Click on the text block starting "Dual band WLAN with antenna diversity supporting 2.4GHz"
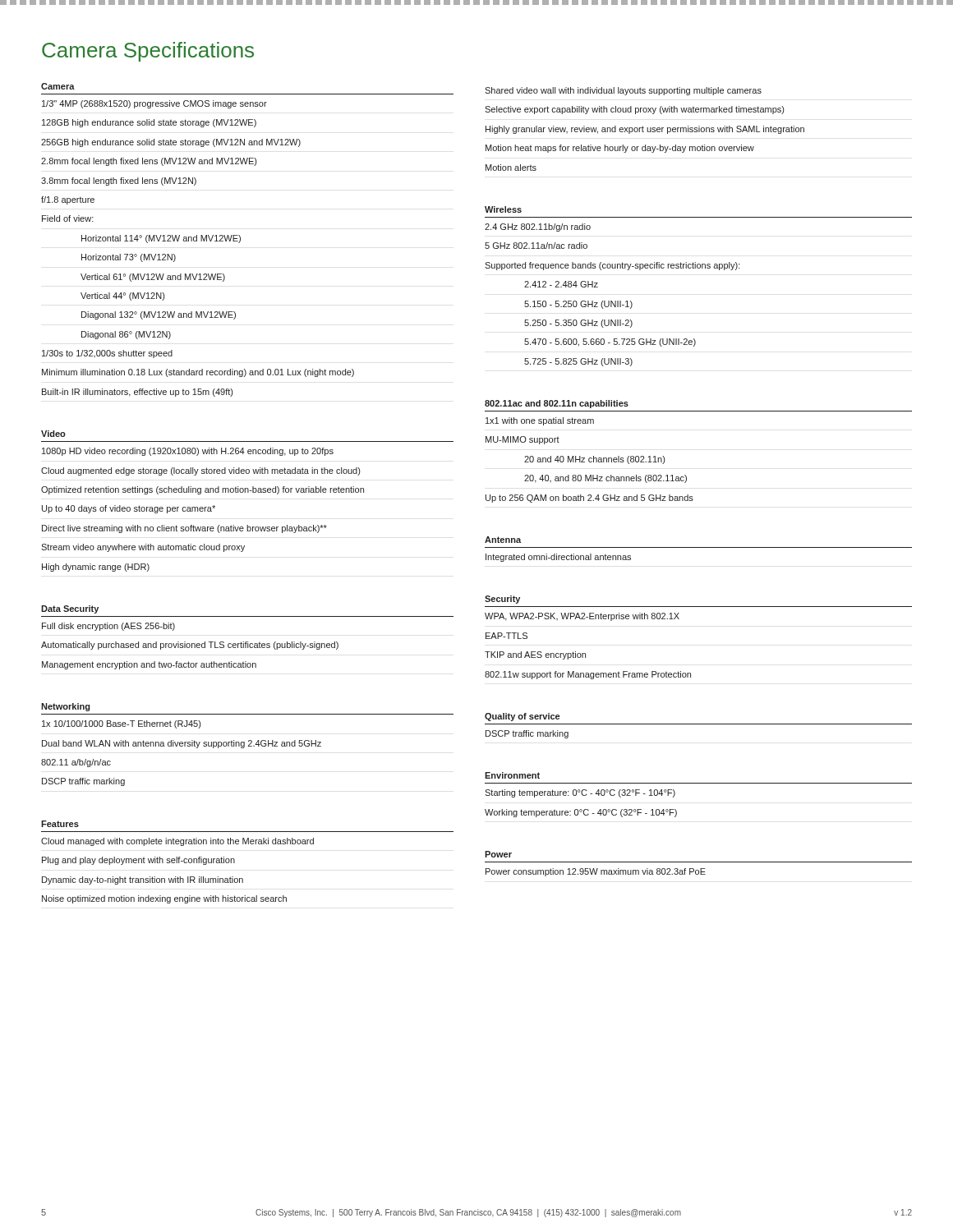This screenshot has height=1232, width=953. (181, 743)
